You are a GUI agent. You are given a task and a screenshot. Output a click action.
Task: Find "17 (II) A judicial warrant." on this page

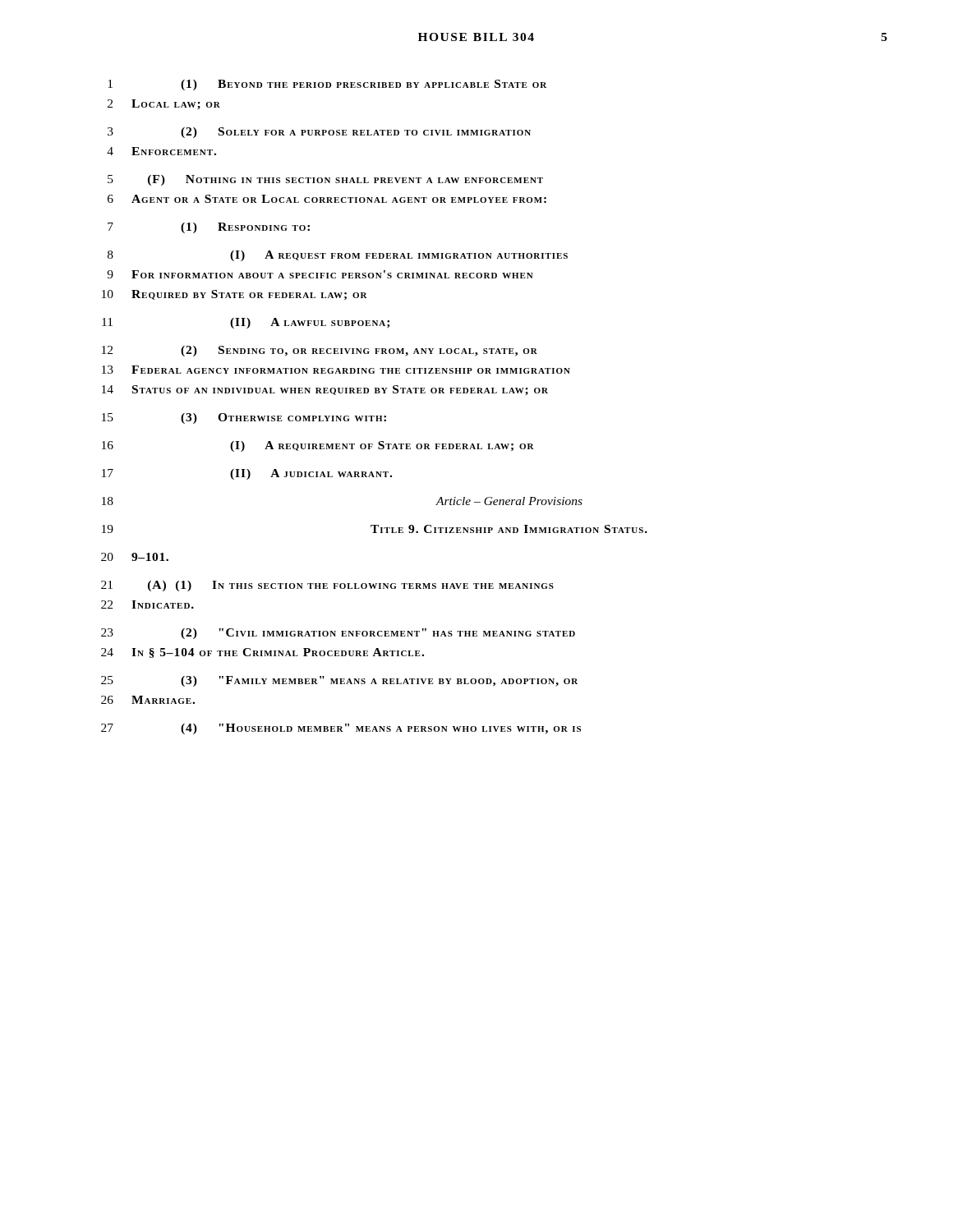pyautogui.click(x=247, y=474)
